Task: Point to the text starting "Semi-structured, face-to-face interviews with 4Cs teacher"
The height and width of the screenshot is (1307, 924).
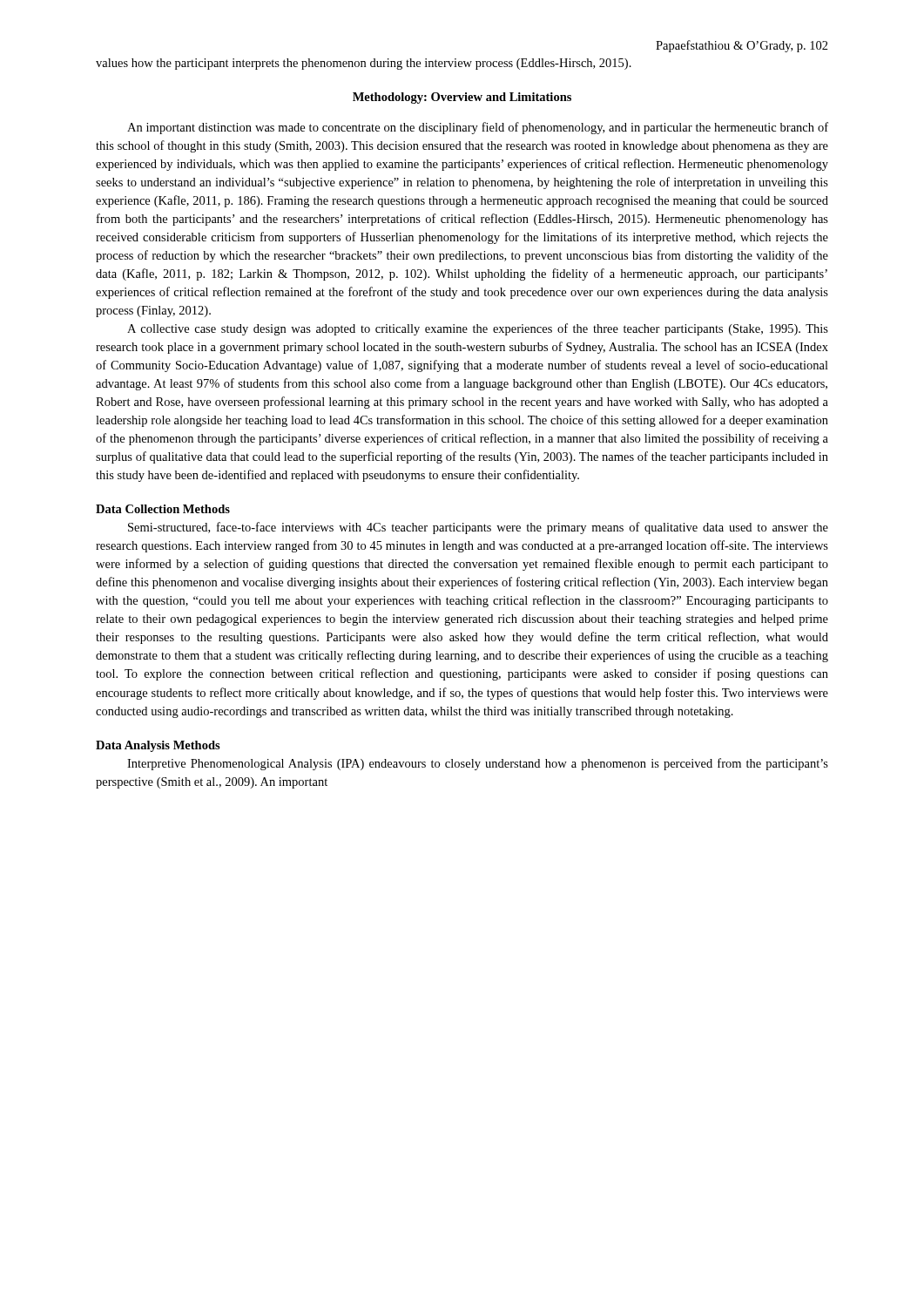Action: [462, 619]
